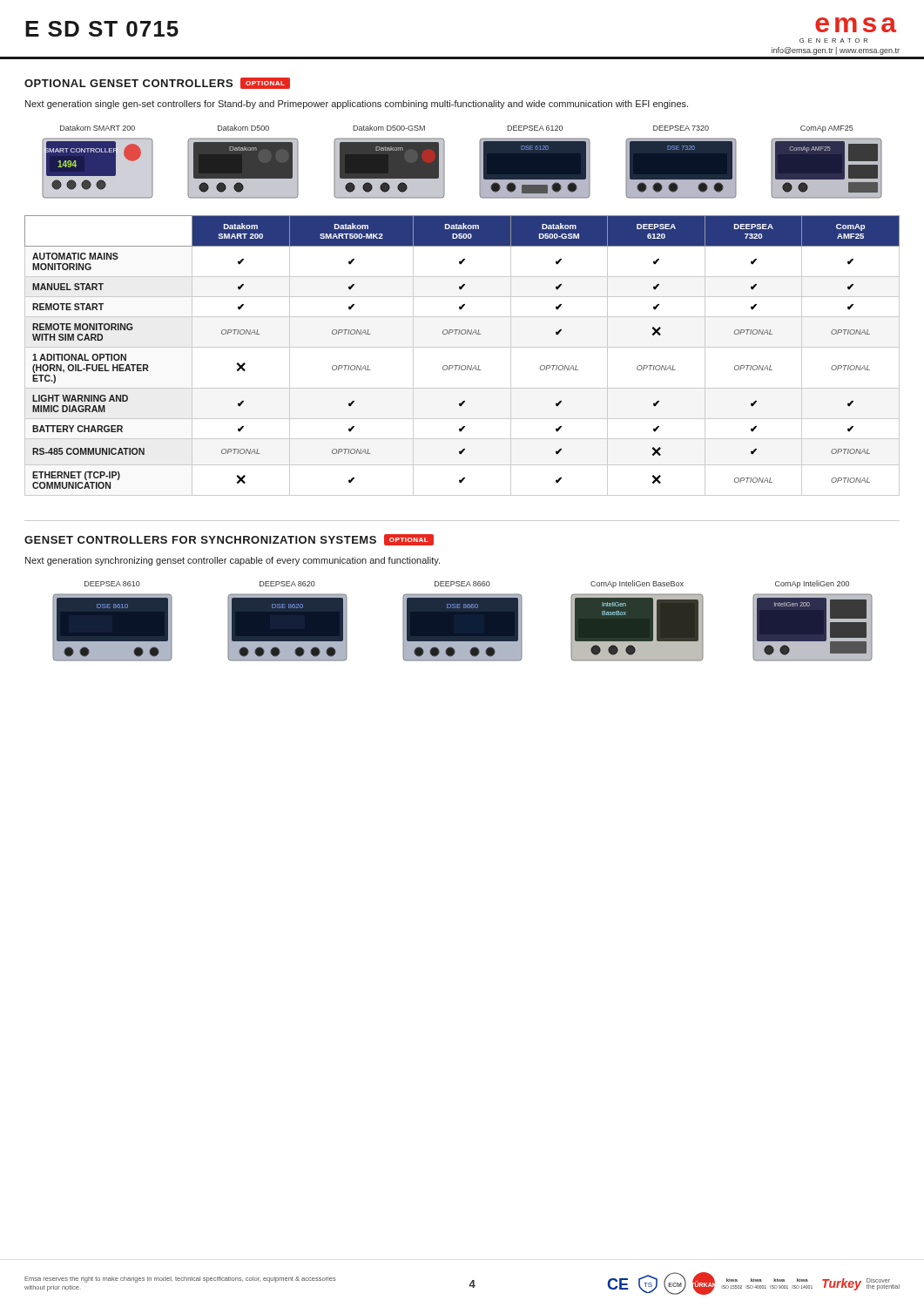Select the table that reads "Datakom D500-GSM"

(462, 355)
